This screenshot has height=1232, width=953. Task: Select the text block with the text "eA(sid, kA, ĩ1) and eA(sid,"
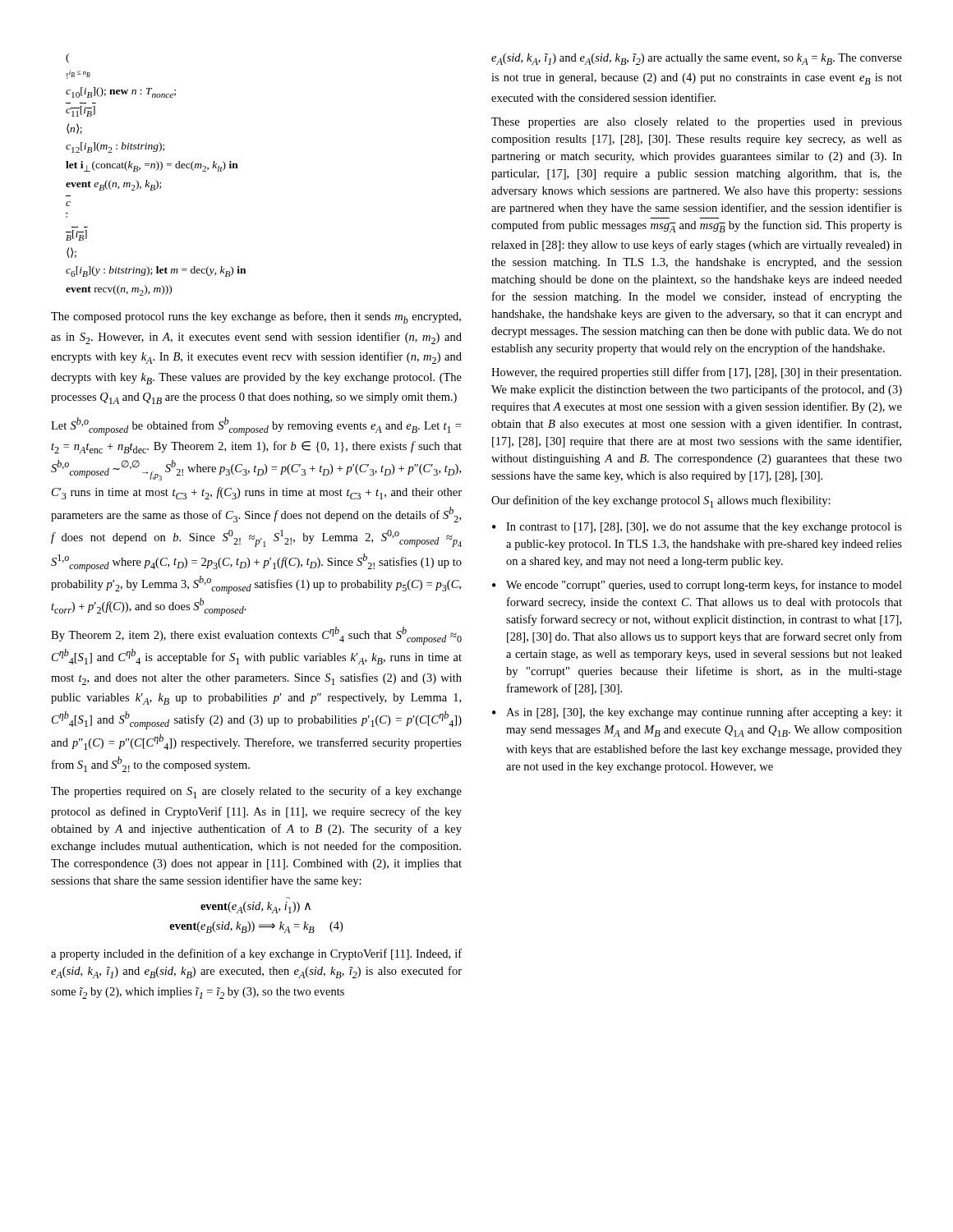coord(697,280)
